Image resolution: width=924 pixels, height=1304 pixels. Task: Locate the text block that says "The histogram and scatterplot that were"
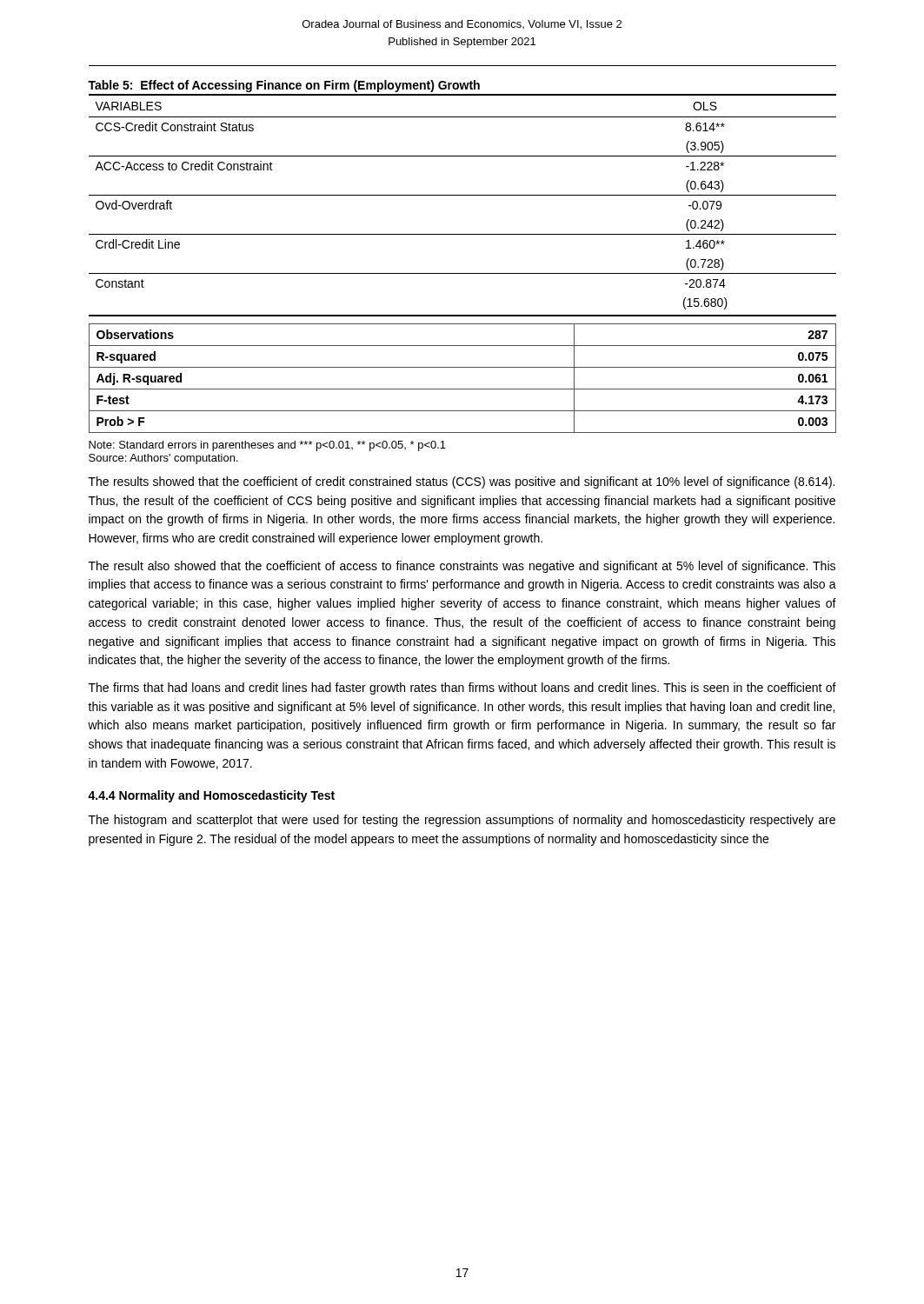click(462, 829)
